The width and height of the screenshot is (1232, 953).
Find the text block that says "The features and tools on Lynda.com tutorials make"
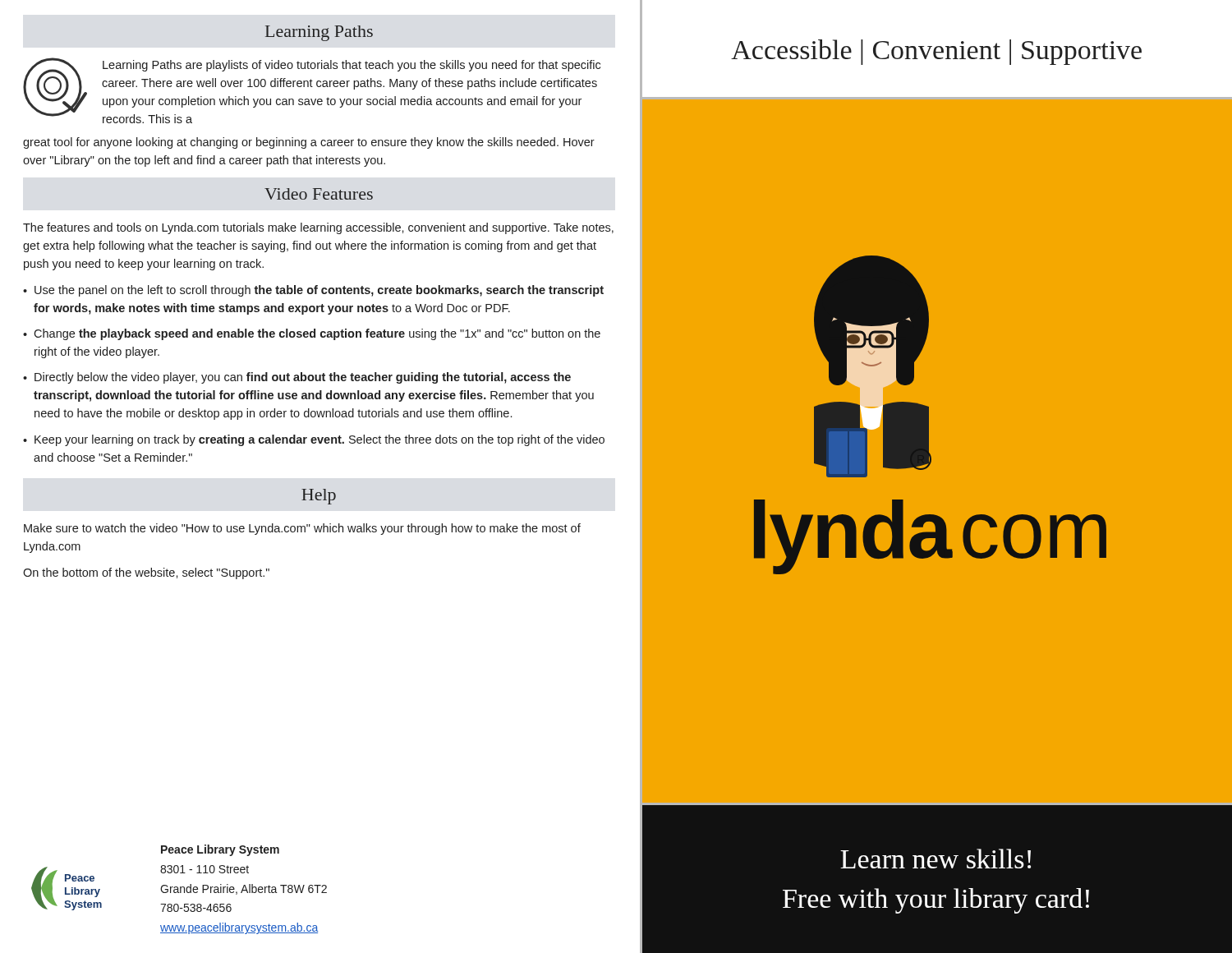tap(319, 246)
